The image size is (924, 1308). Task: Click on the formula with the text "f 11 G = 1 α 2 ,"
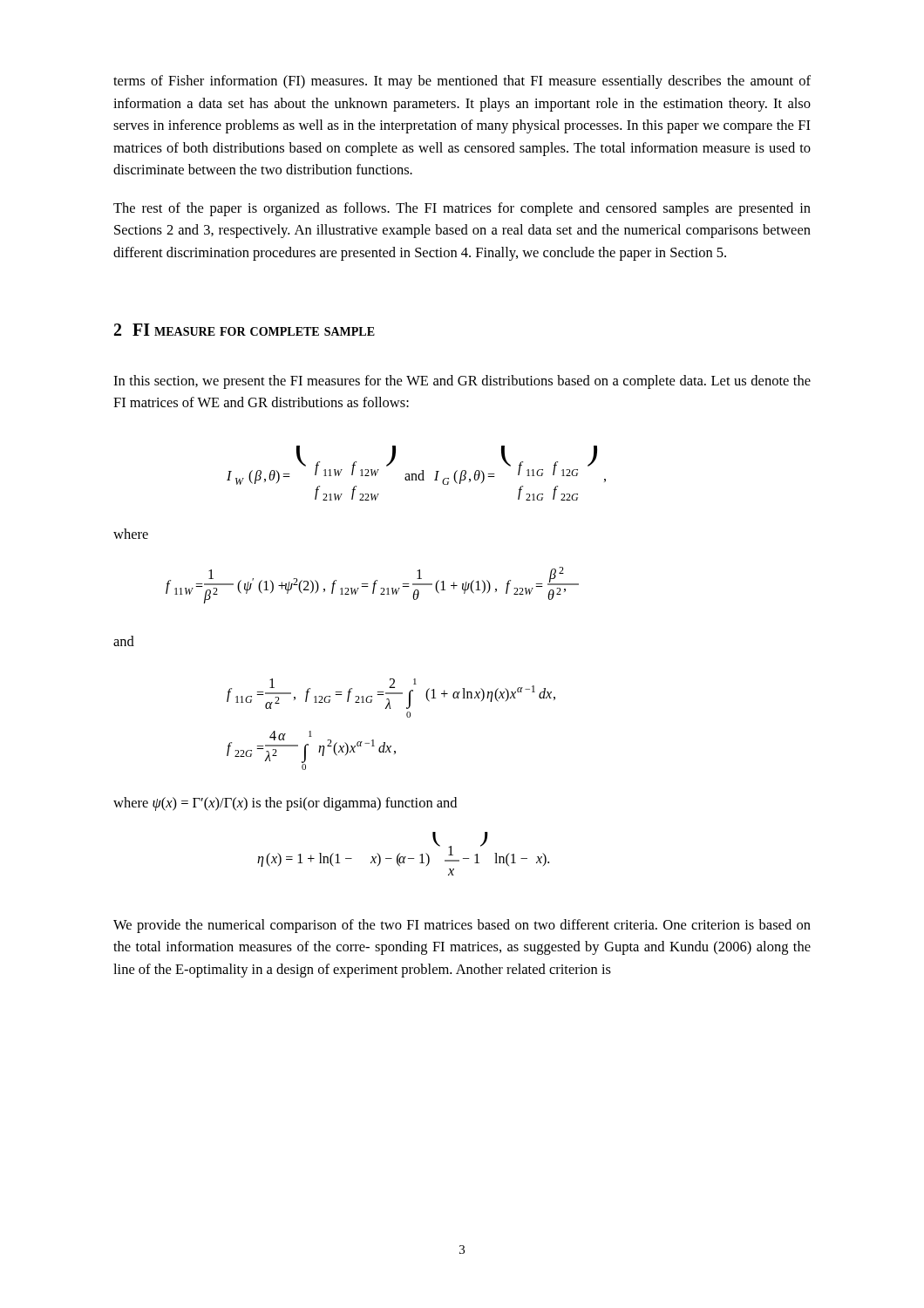click(x=391, y=694)
